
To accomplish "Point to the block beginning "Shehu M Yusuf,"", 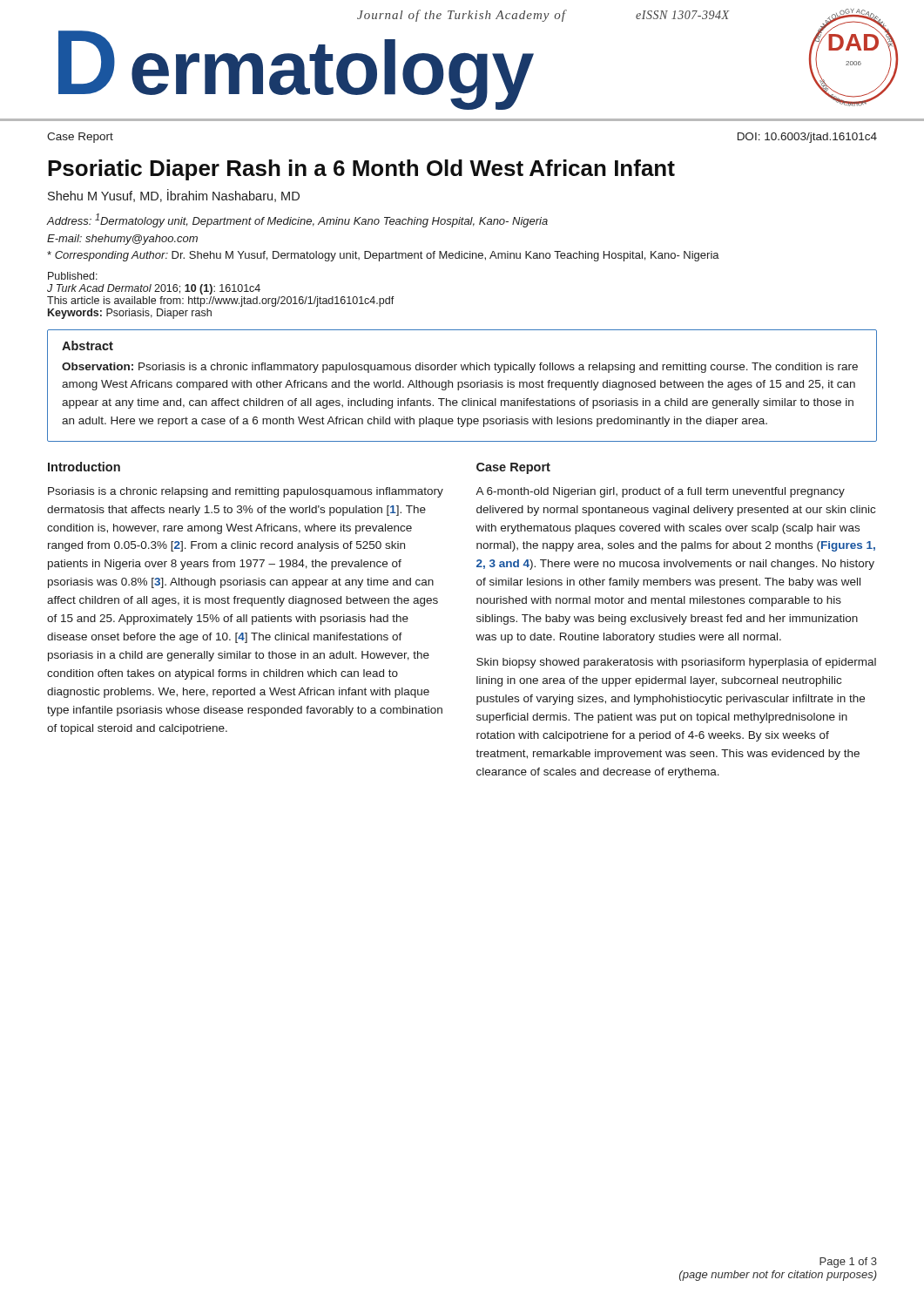I will (174, 196).
